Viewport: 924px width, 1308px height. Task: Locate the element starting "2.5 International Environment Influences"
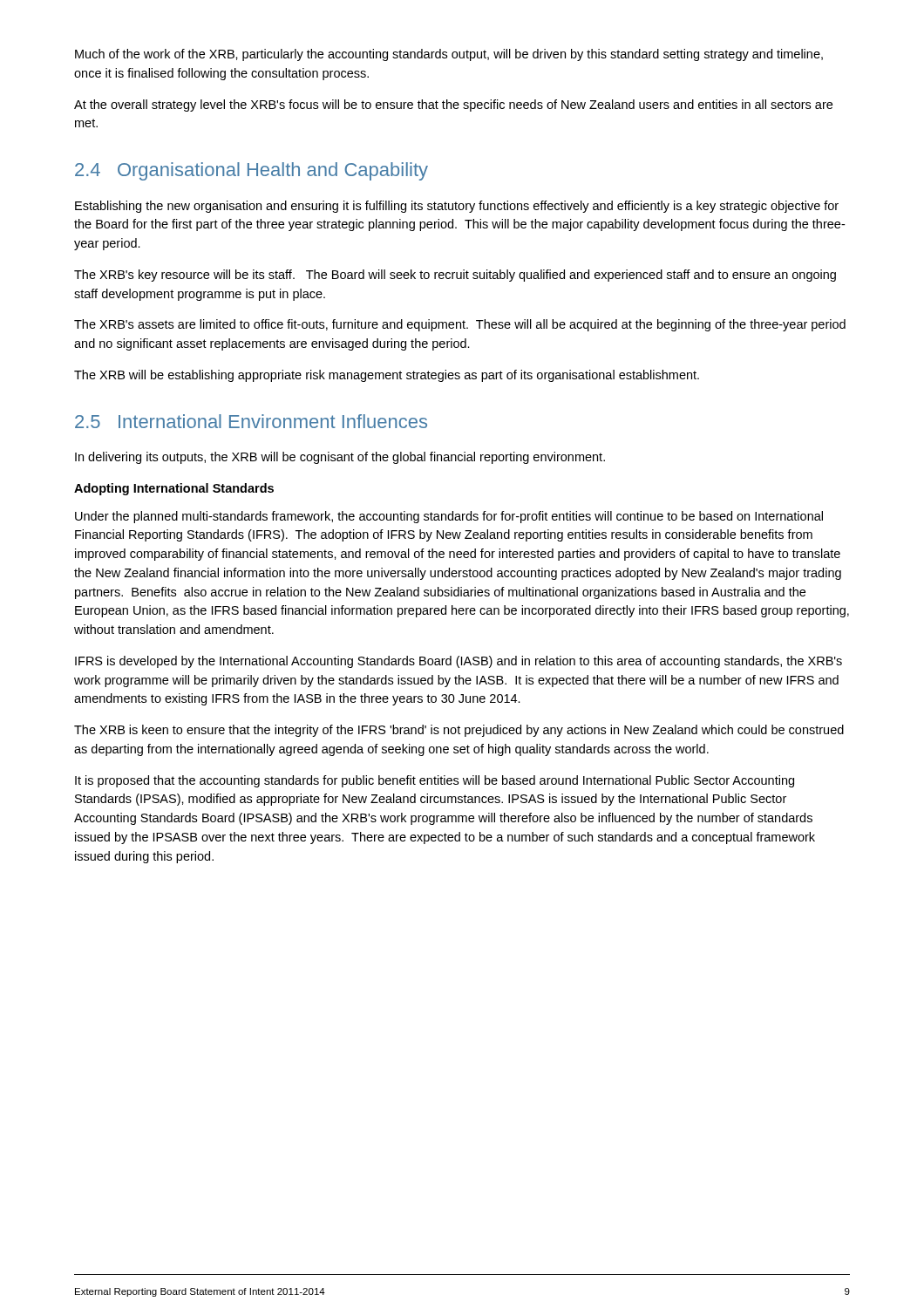(251, 421)
